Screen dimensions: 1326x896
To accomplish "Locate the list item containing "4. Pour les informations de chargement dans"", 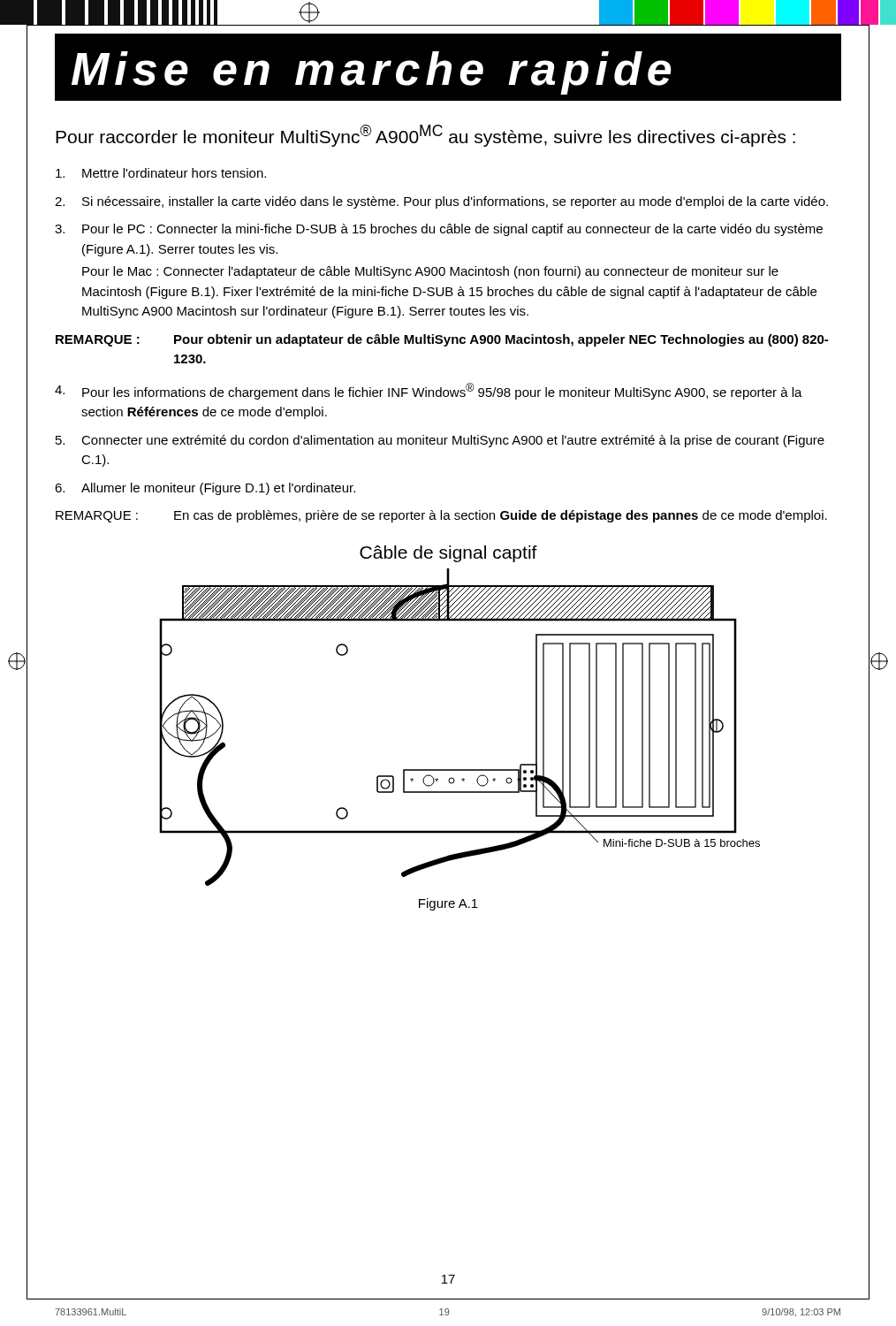I will click(x=448, y=401).
